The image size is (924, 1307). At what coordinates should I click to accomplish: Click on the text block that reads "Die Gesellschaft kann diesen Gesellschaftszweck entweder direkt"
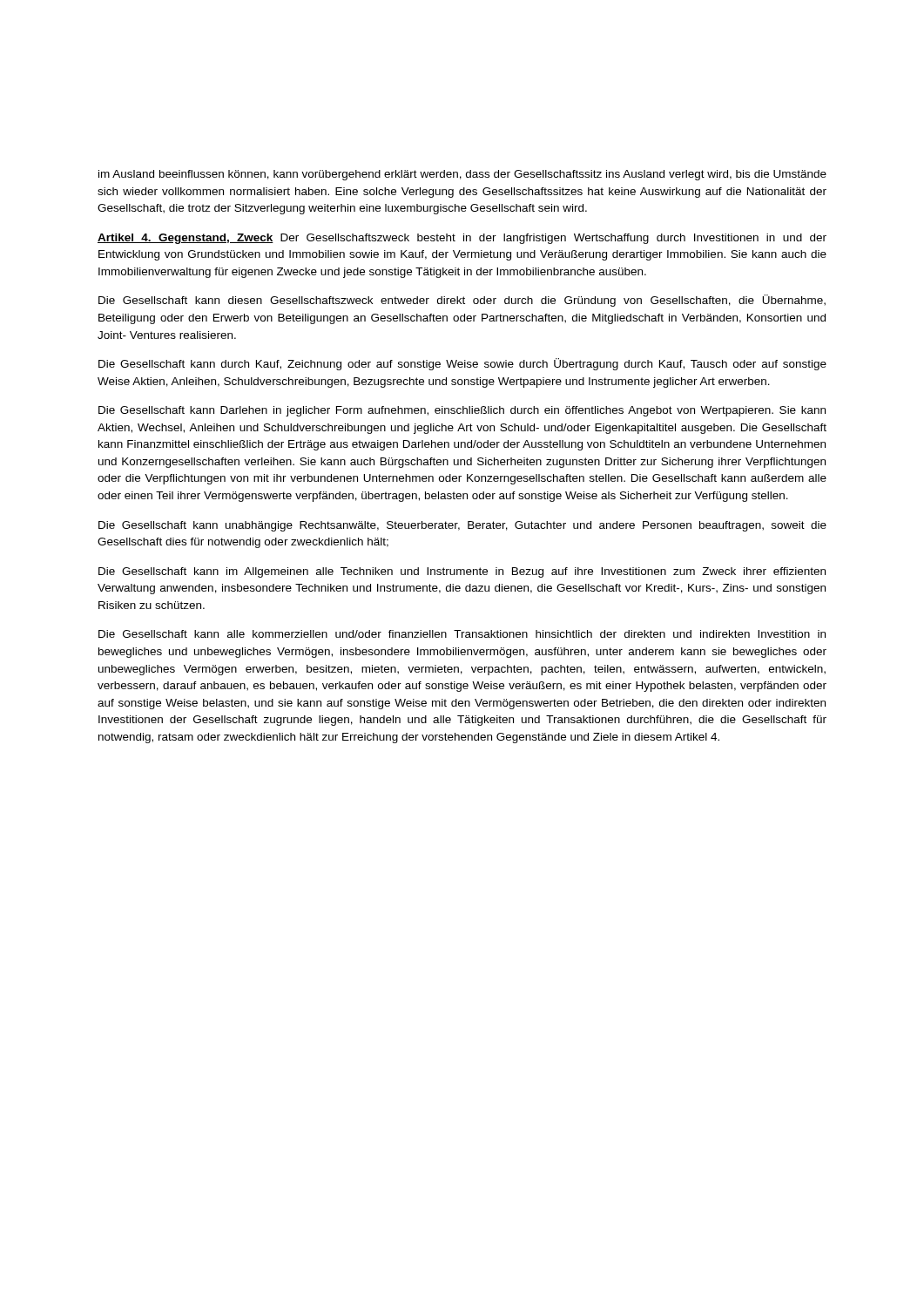pos(462,318)
